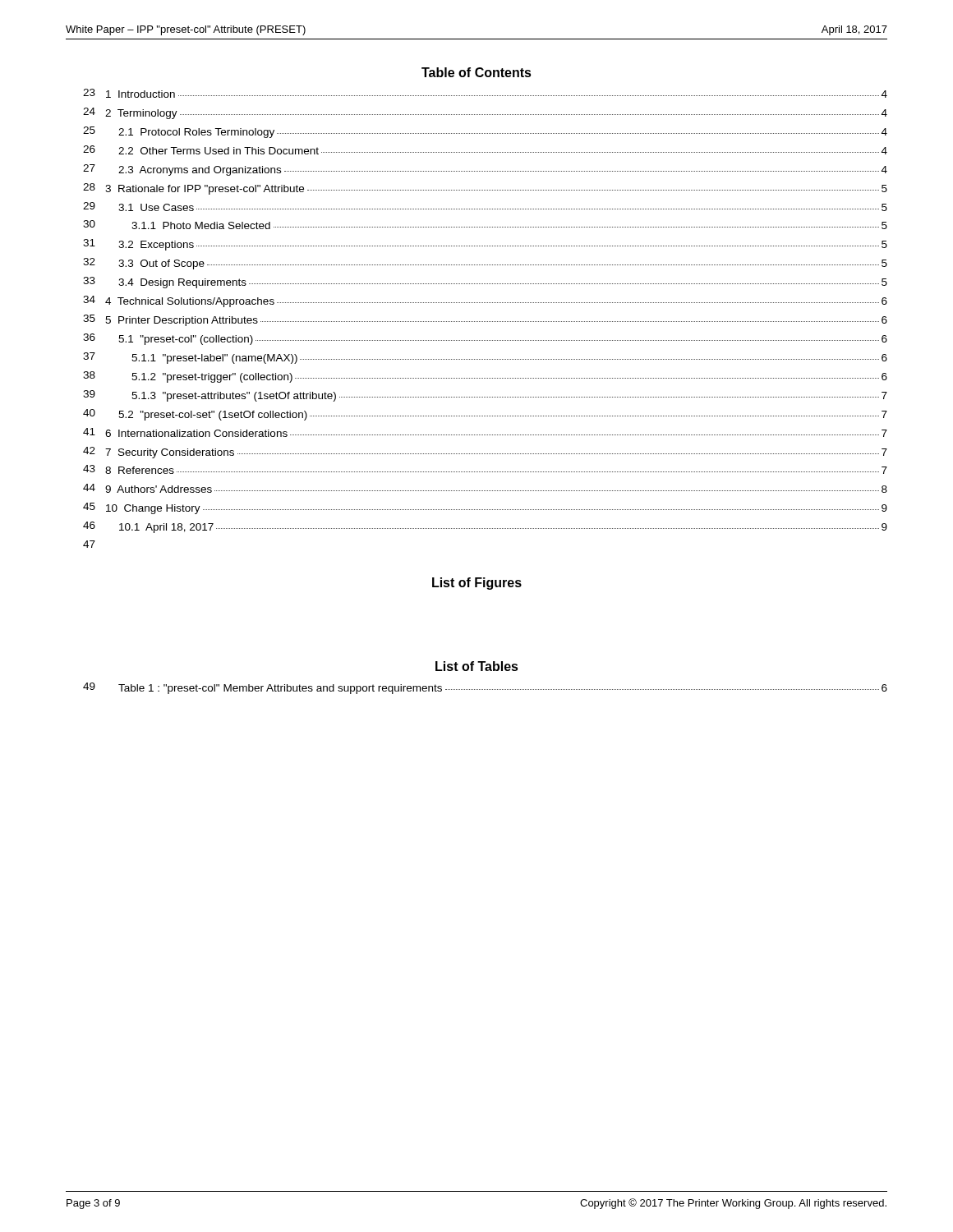Image resolution: width=953 pixels, height=1232 pixels.
Task: Select the text block starting "5.2 "preset-col-set" (1setOf collection) 7"
Action: coord(496,415)
